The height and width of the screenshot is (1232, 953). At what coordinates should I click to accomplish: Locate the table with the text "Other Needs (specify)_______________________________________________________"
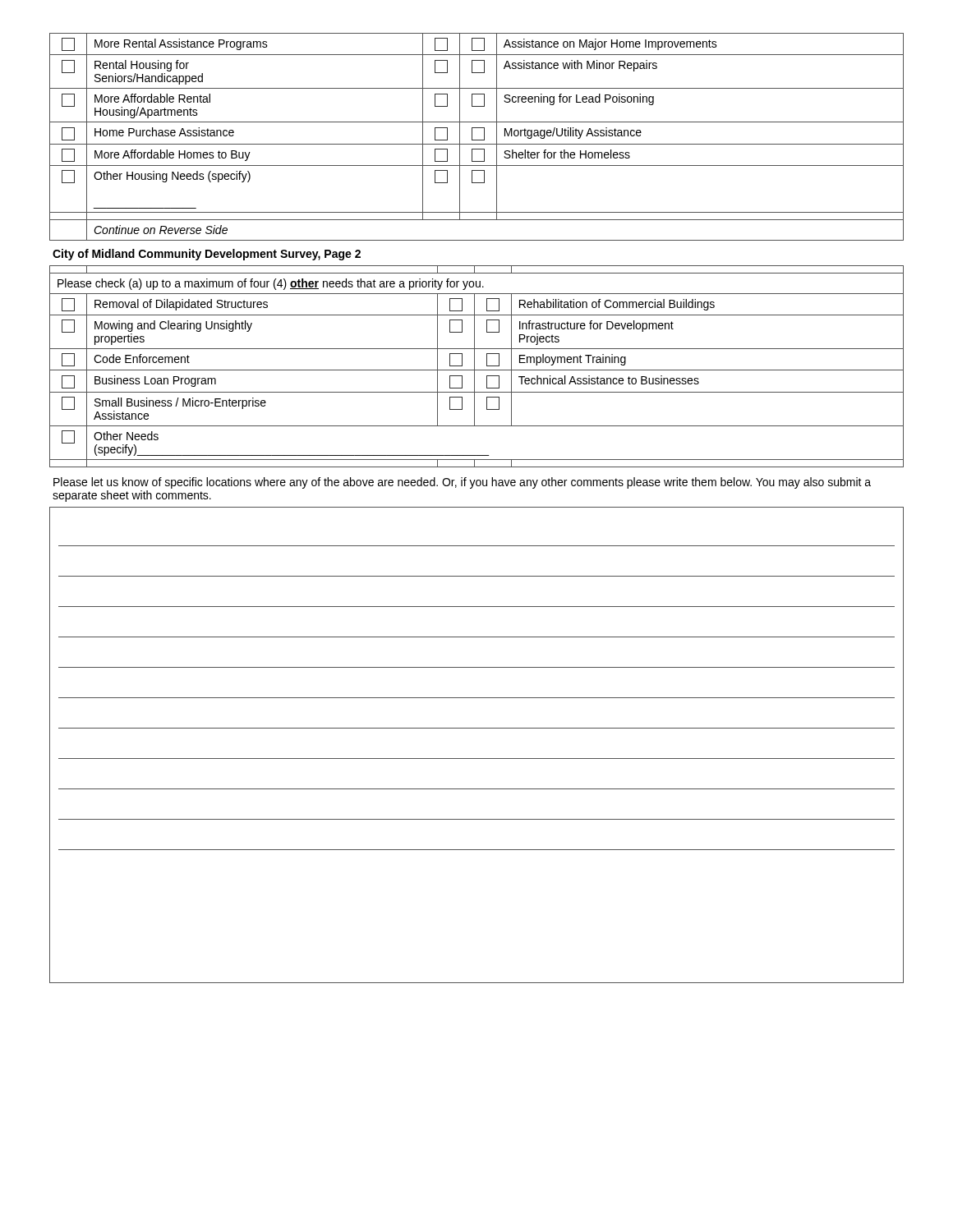[x=476, y=366]
